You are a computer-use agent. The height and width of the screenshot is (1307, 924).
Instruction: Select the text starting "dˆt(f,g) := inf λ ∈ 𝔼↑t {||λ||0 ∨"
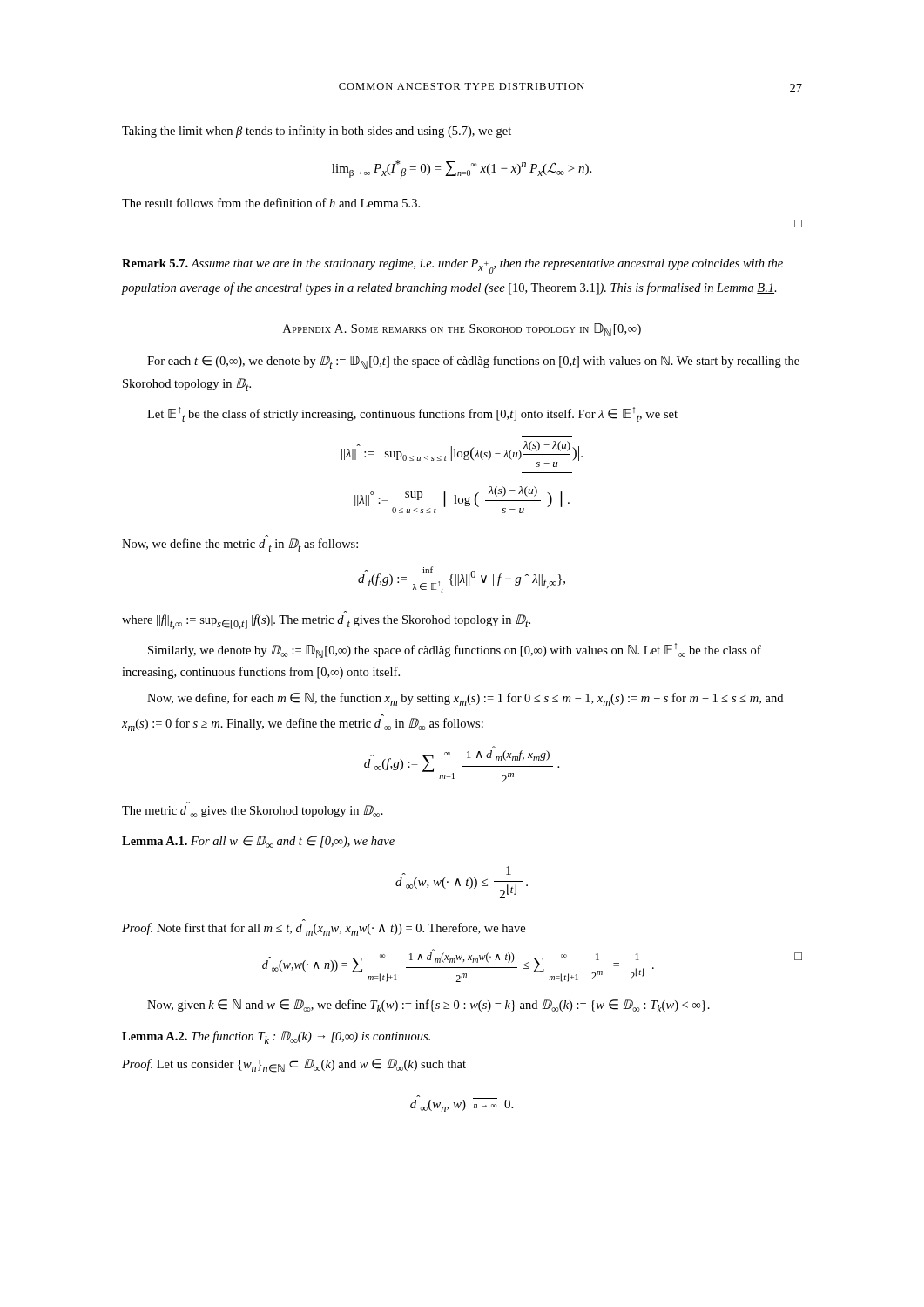tap(462, 580)
